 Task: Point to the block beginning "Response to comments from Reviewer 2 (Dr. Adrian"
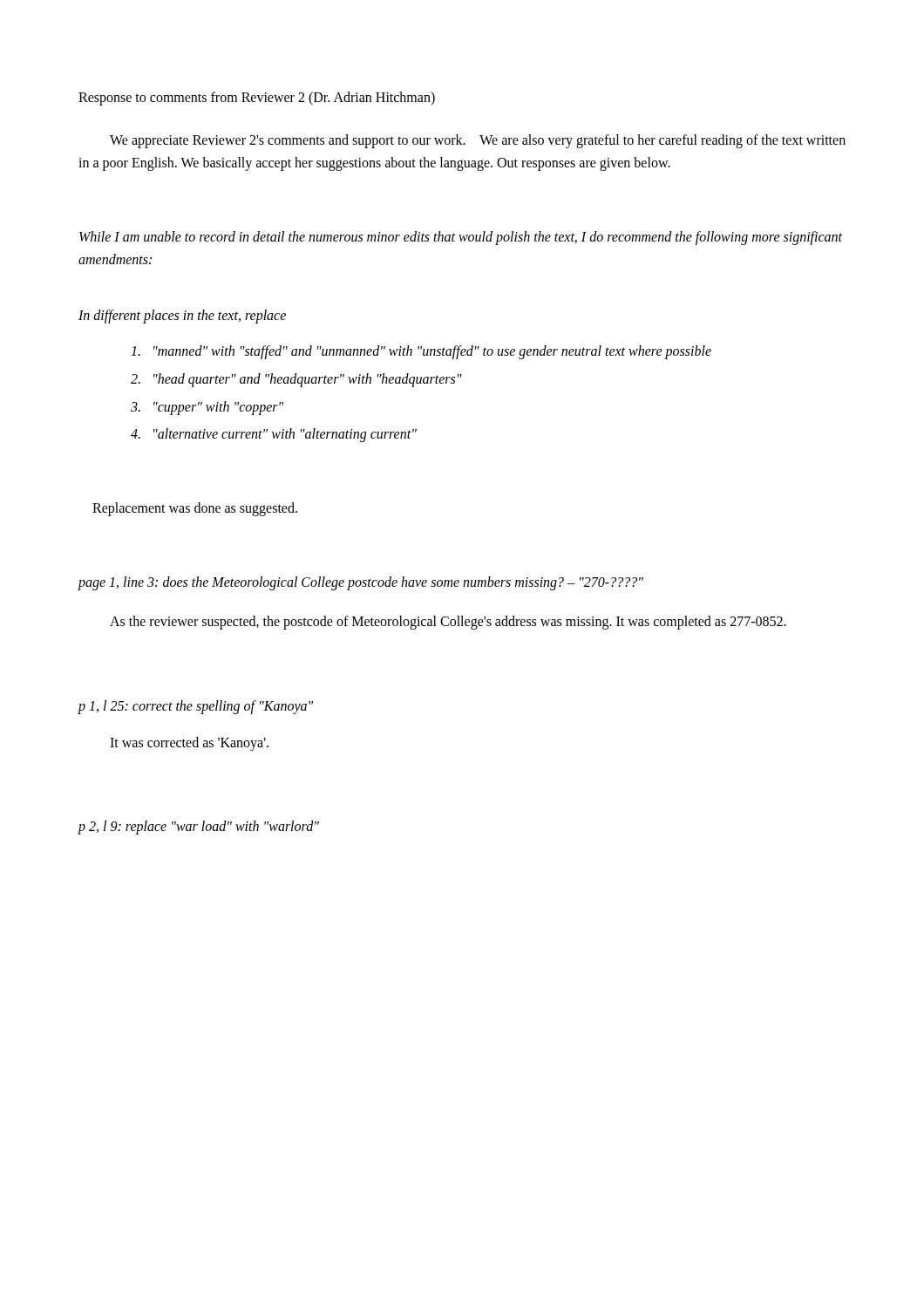pyautogui.click(x=257, y=97)
